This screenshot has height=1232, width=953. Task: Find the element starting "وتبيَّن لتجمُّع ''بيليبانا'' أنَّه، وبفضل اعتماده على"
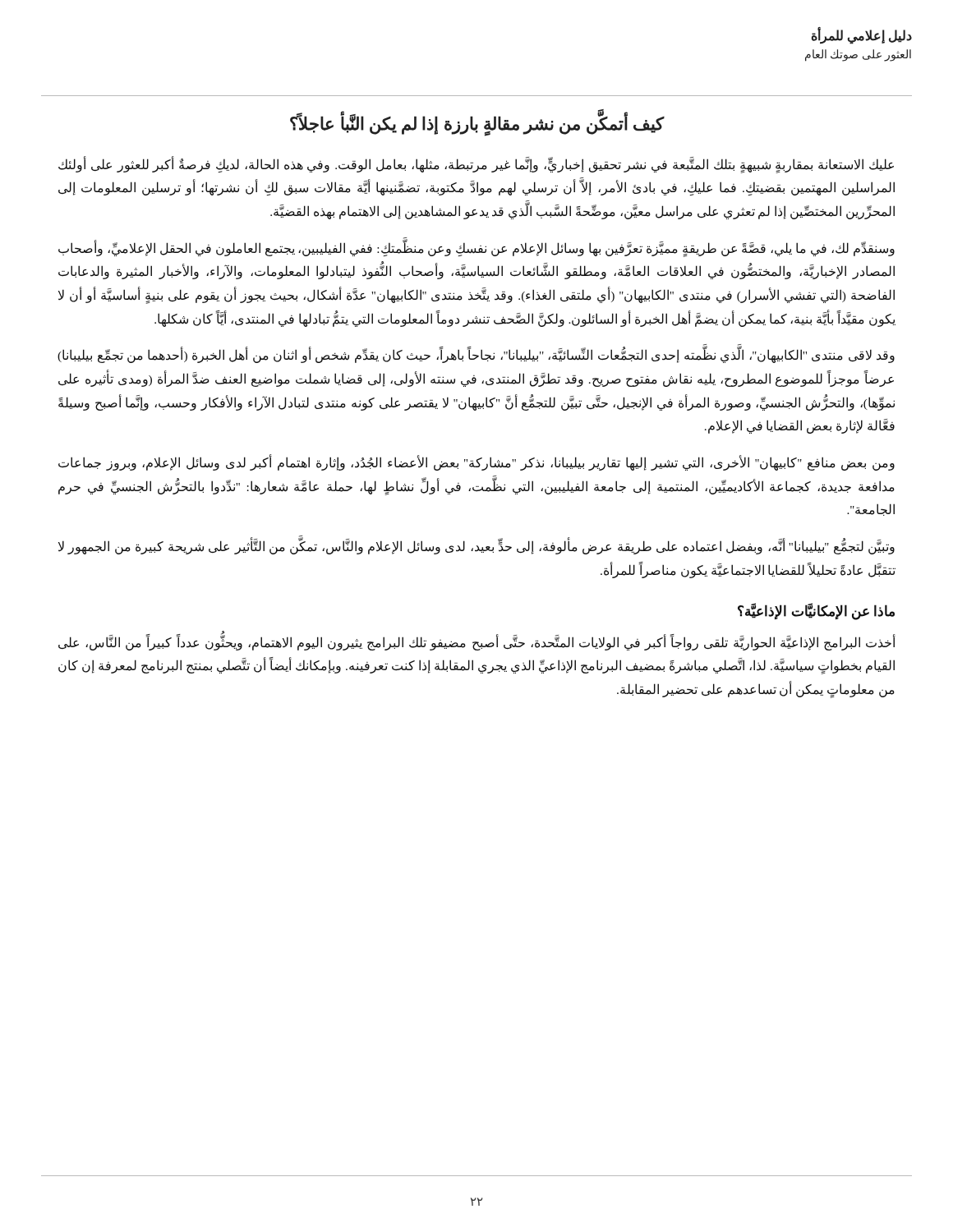click(476, 558)
